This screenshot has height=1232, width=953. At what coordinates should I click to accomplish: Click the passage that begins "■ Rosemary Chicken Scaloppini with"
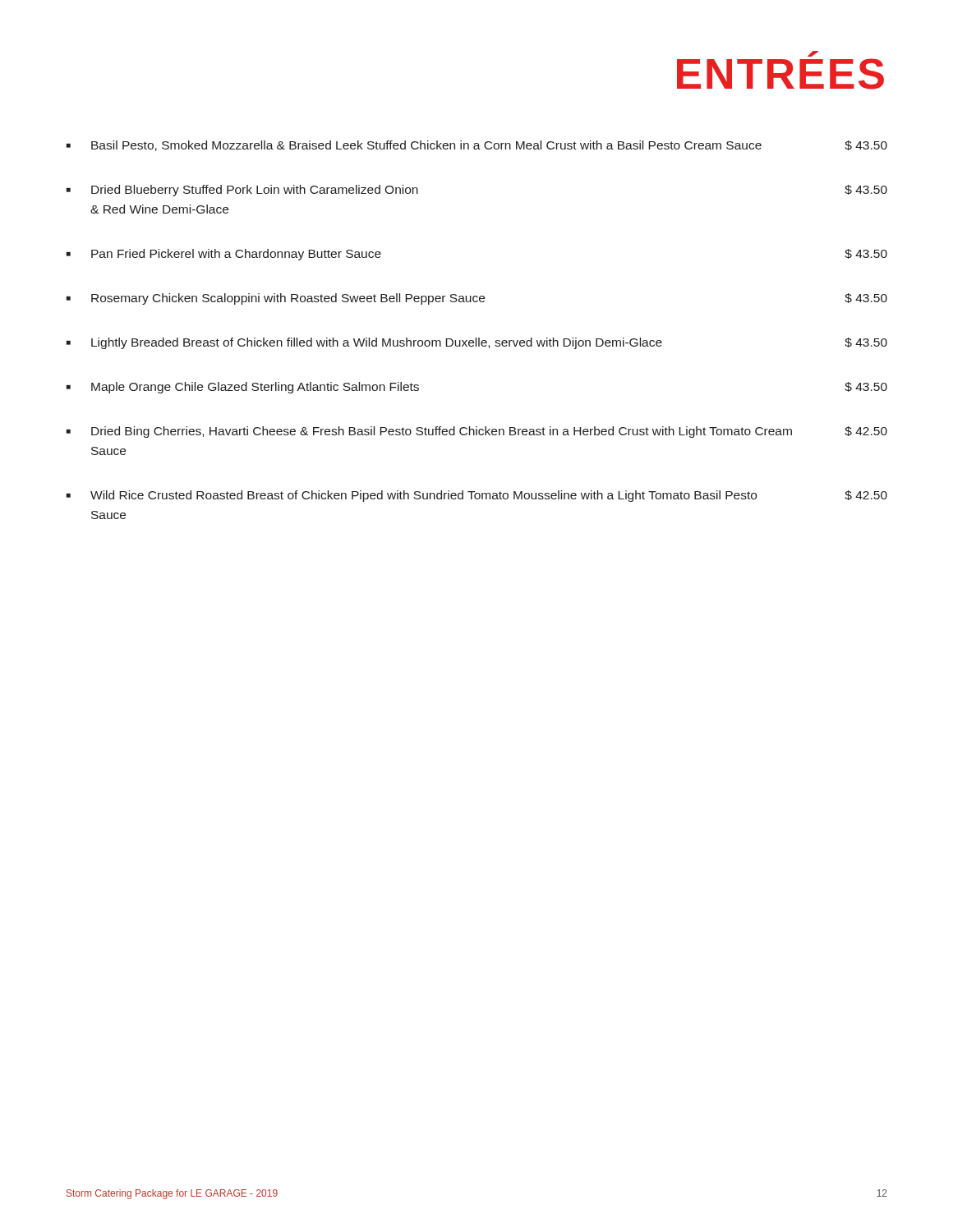[x=476, y=298]
